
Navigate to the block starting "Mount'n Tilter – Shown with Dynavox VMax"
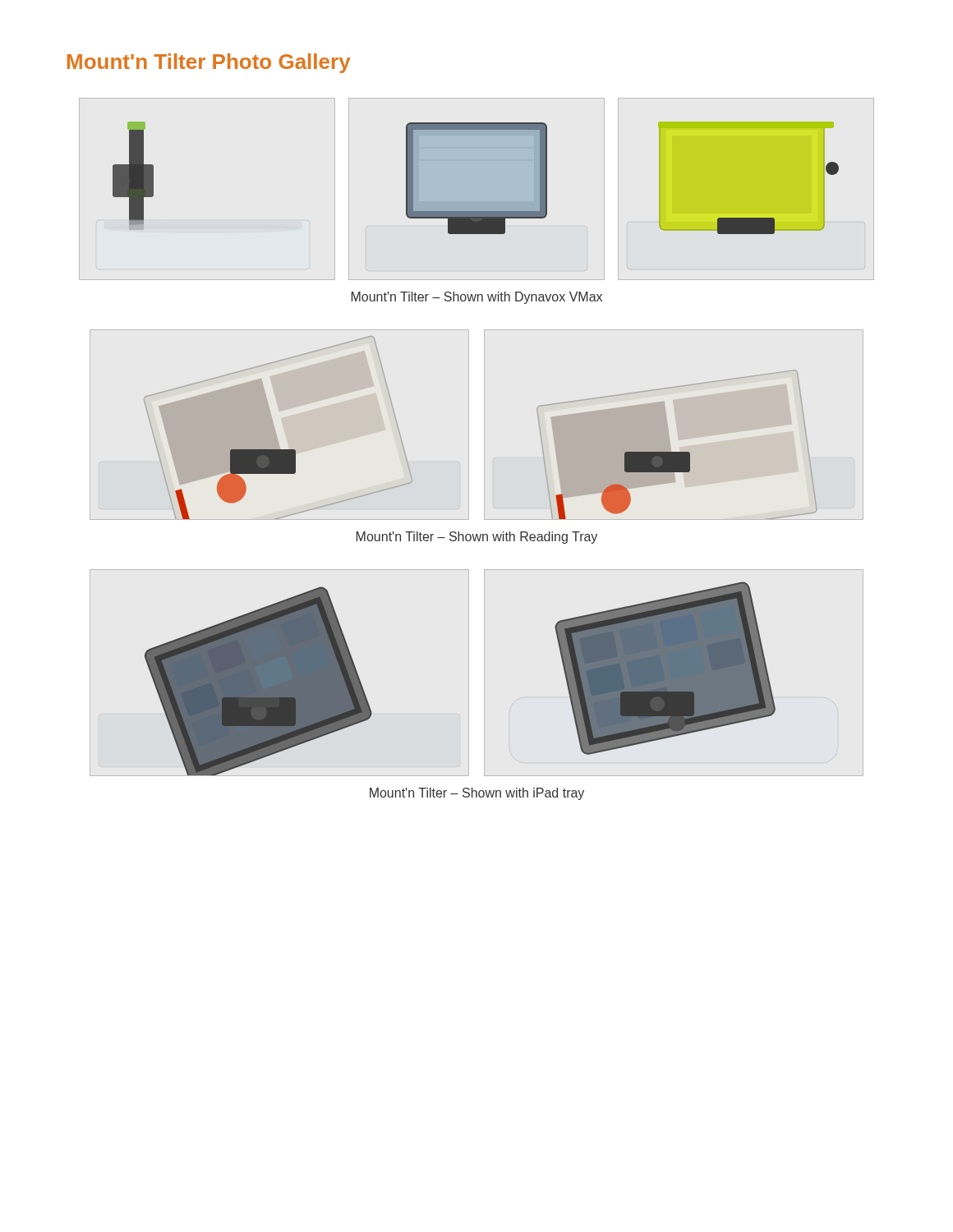[x=476, y=297]
